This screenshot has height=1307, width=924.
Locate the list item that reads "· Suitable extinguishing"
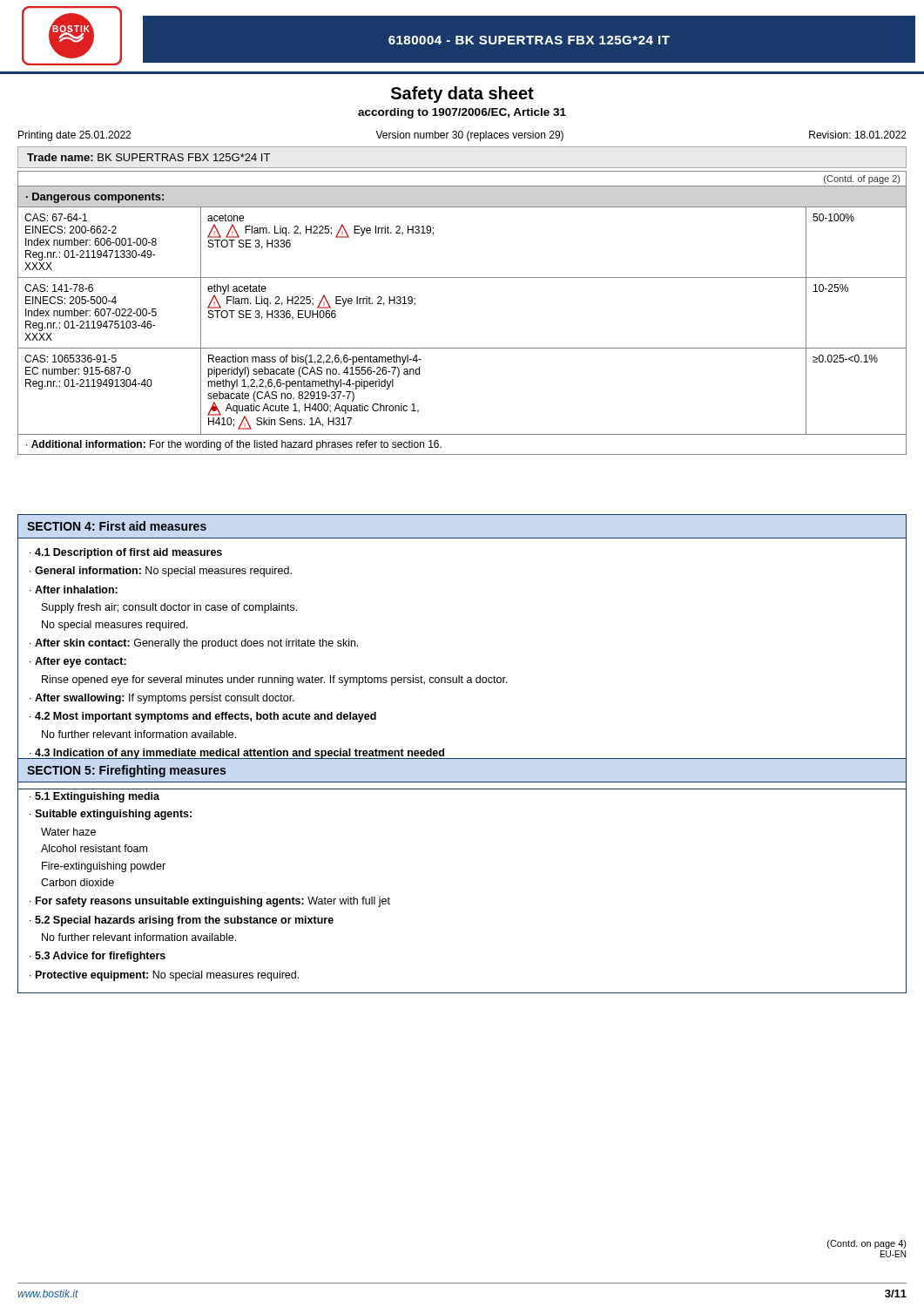111,814
